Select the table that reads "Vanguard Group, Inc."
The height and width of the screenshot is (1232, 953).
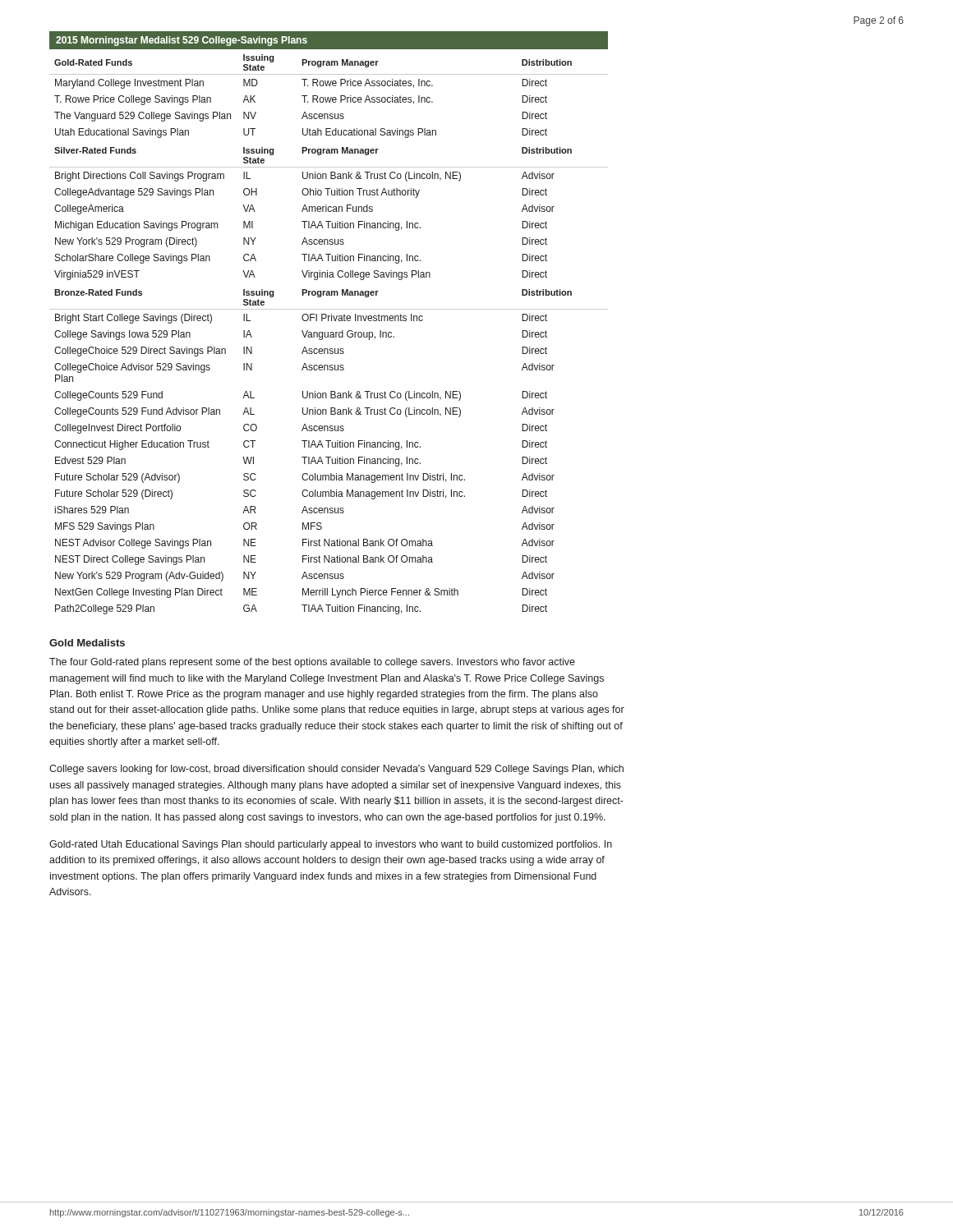[x=329, y=324]
